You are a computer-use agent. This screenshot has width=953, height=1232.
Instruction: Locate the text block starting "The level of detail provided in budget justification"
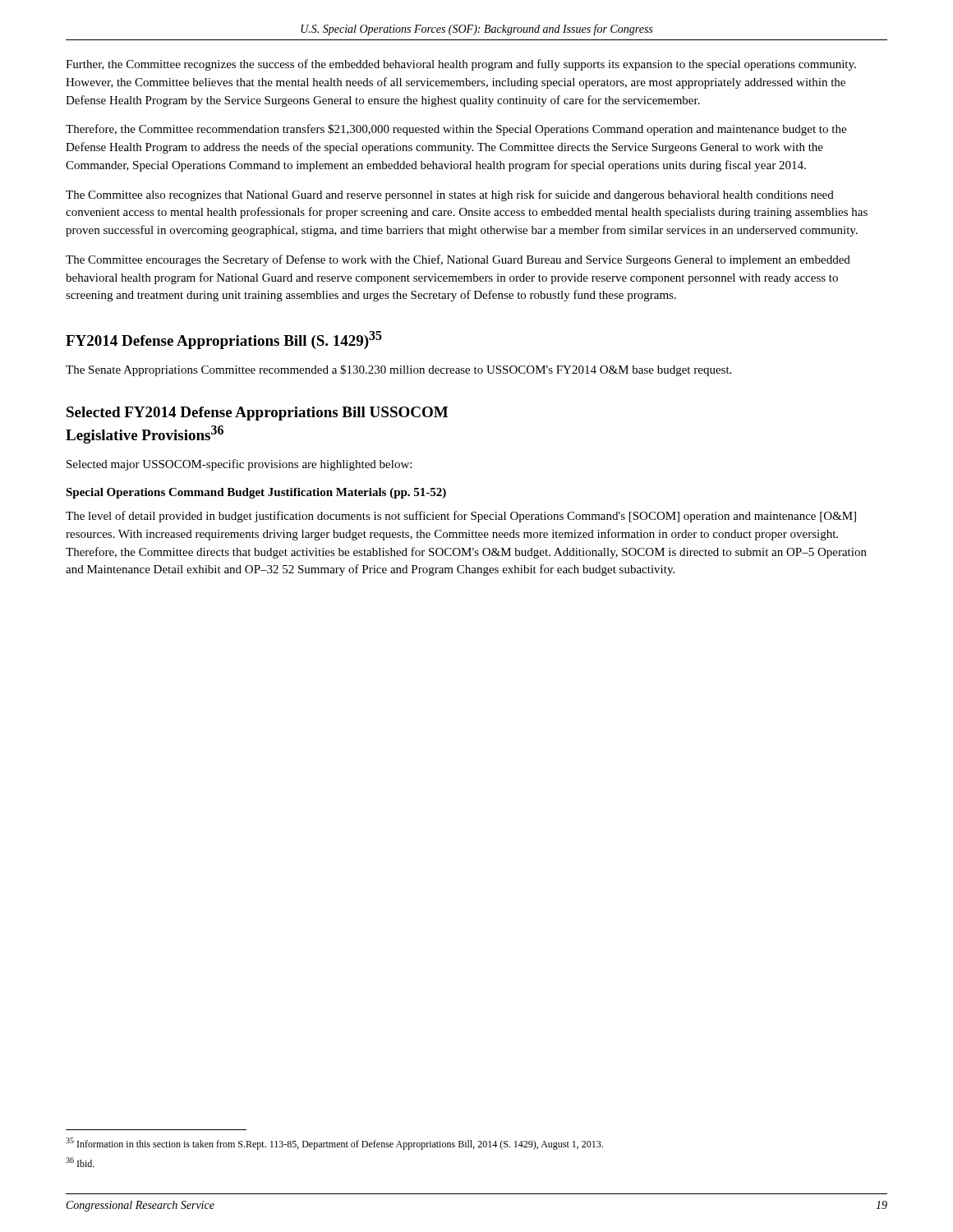click(466, 543)
